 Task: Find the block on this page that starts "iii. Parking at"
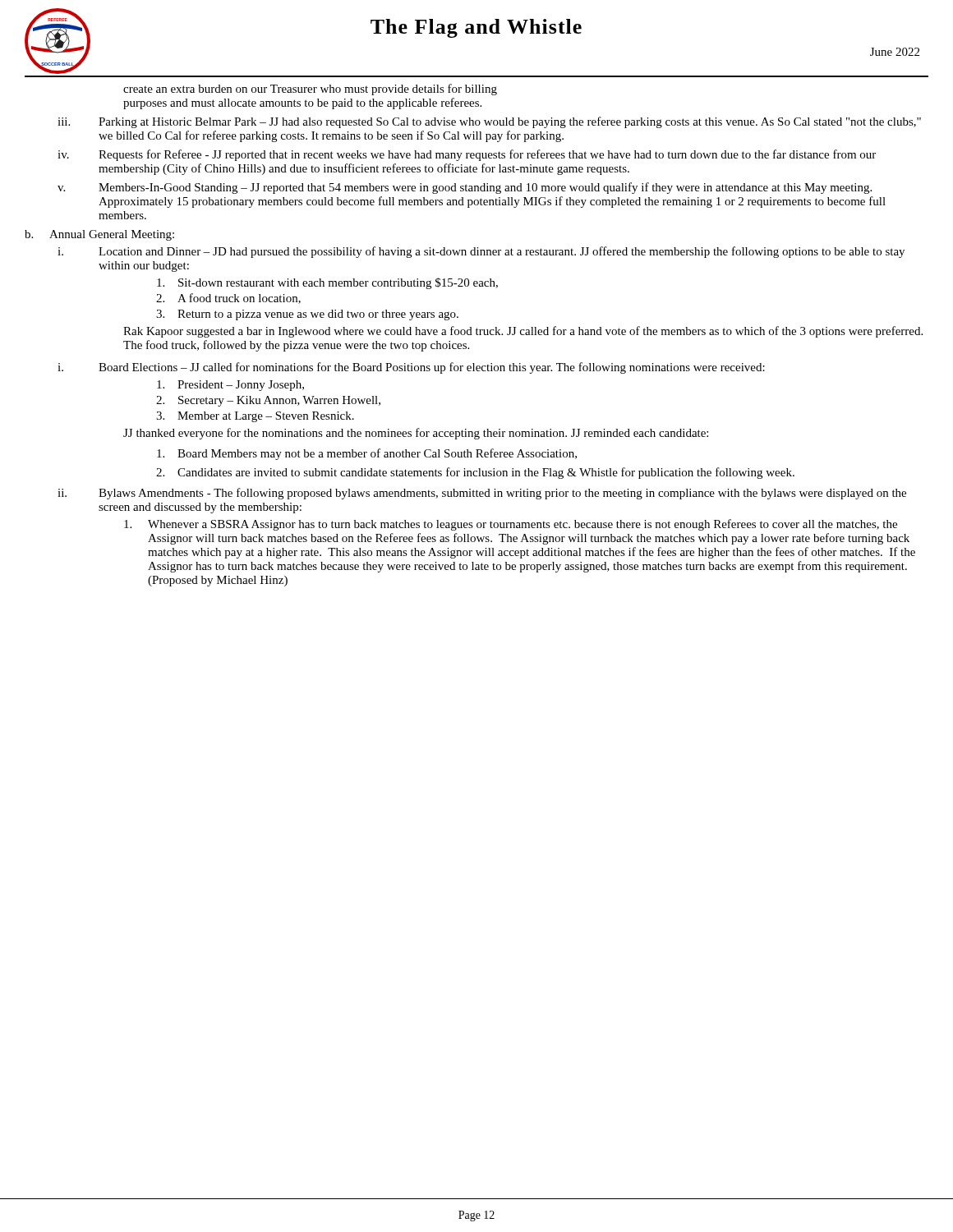pos(493,129)
